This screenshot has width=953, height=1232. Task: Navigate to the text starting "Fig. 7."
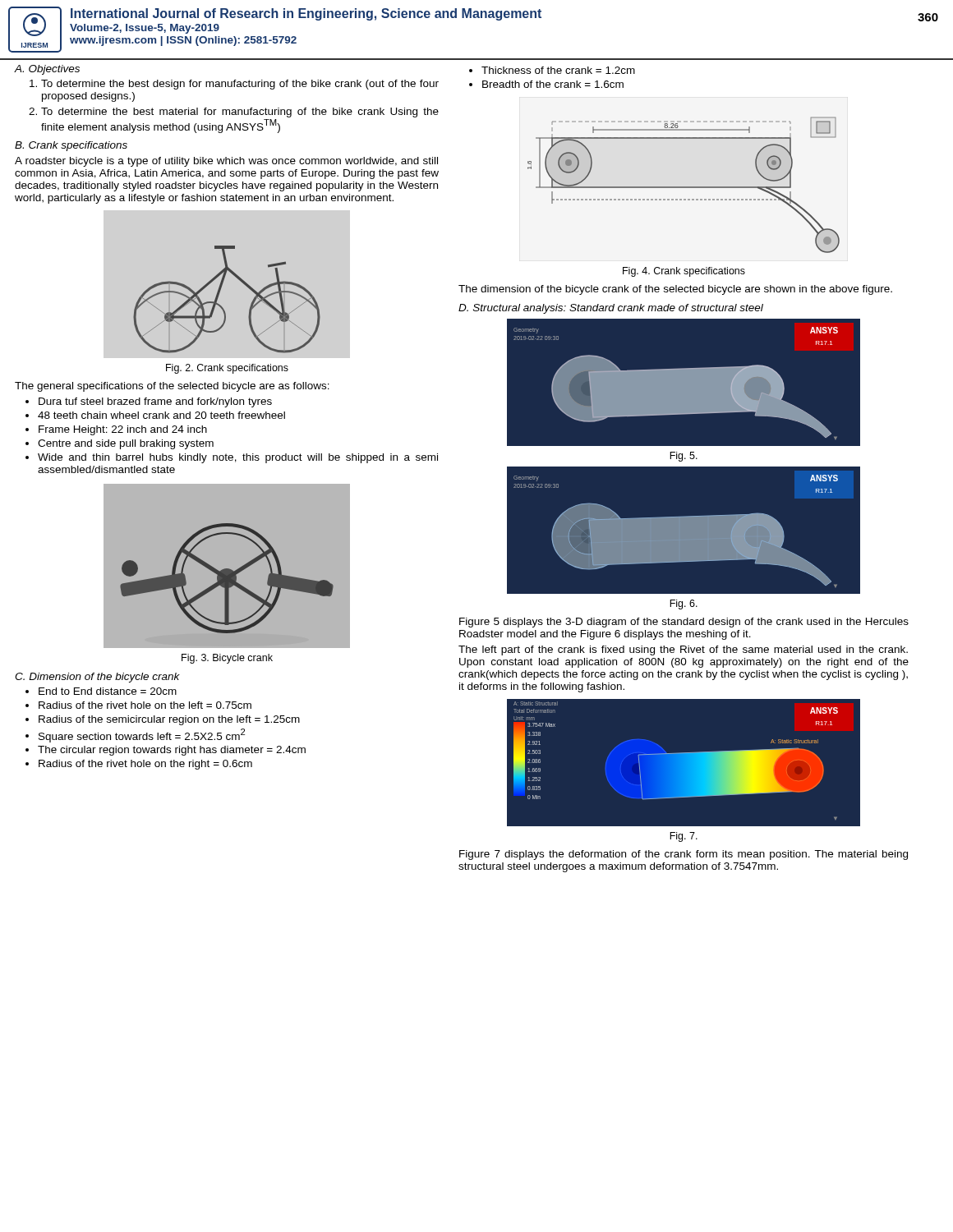684,836
